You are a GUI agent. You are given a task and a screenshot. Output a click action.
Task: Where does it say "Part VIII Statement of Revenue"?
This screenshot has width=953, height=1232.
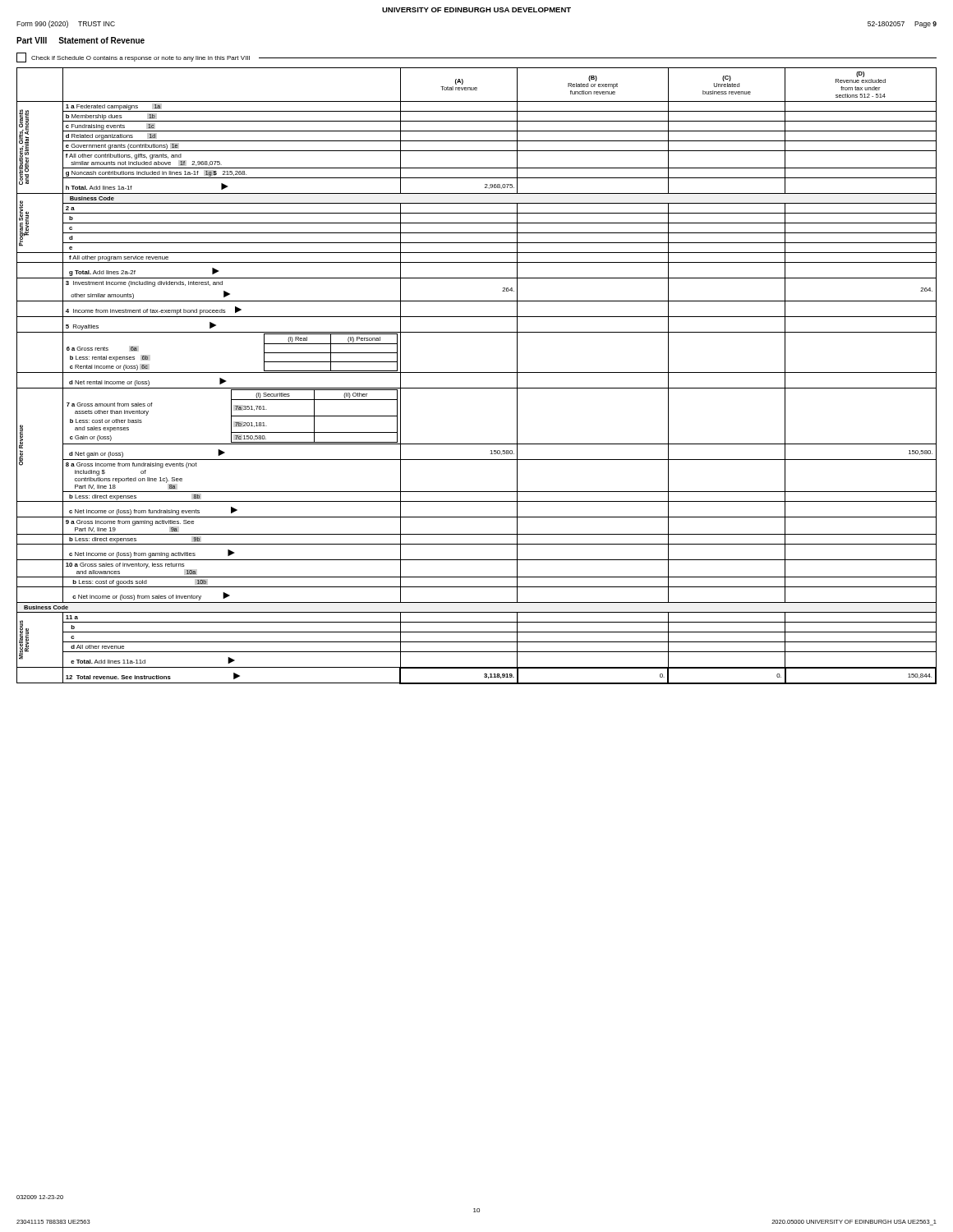pos(81,41)
